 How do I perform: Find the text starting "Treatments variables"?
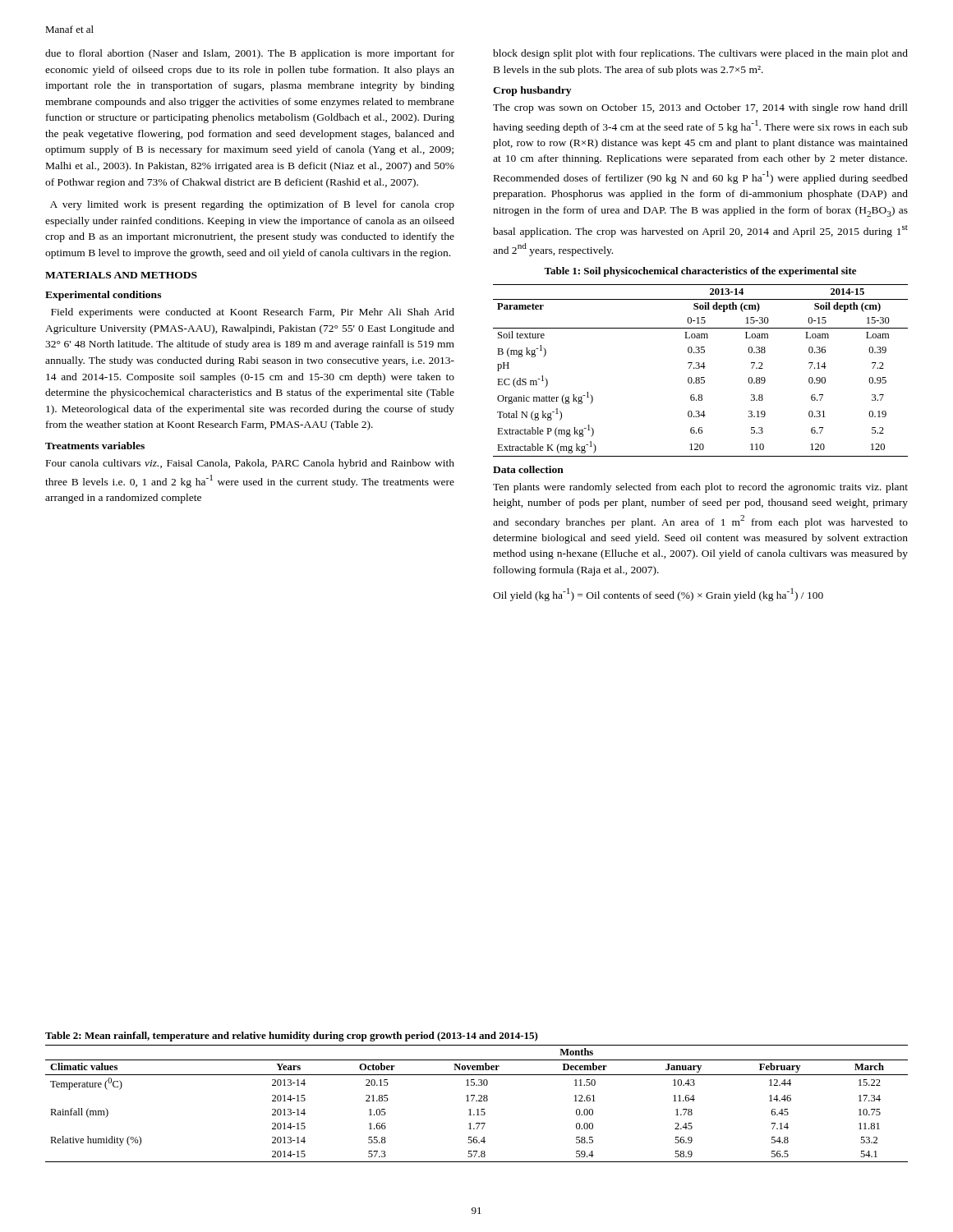[95, 445]
